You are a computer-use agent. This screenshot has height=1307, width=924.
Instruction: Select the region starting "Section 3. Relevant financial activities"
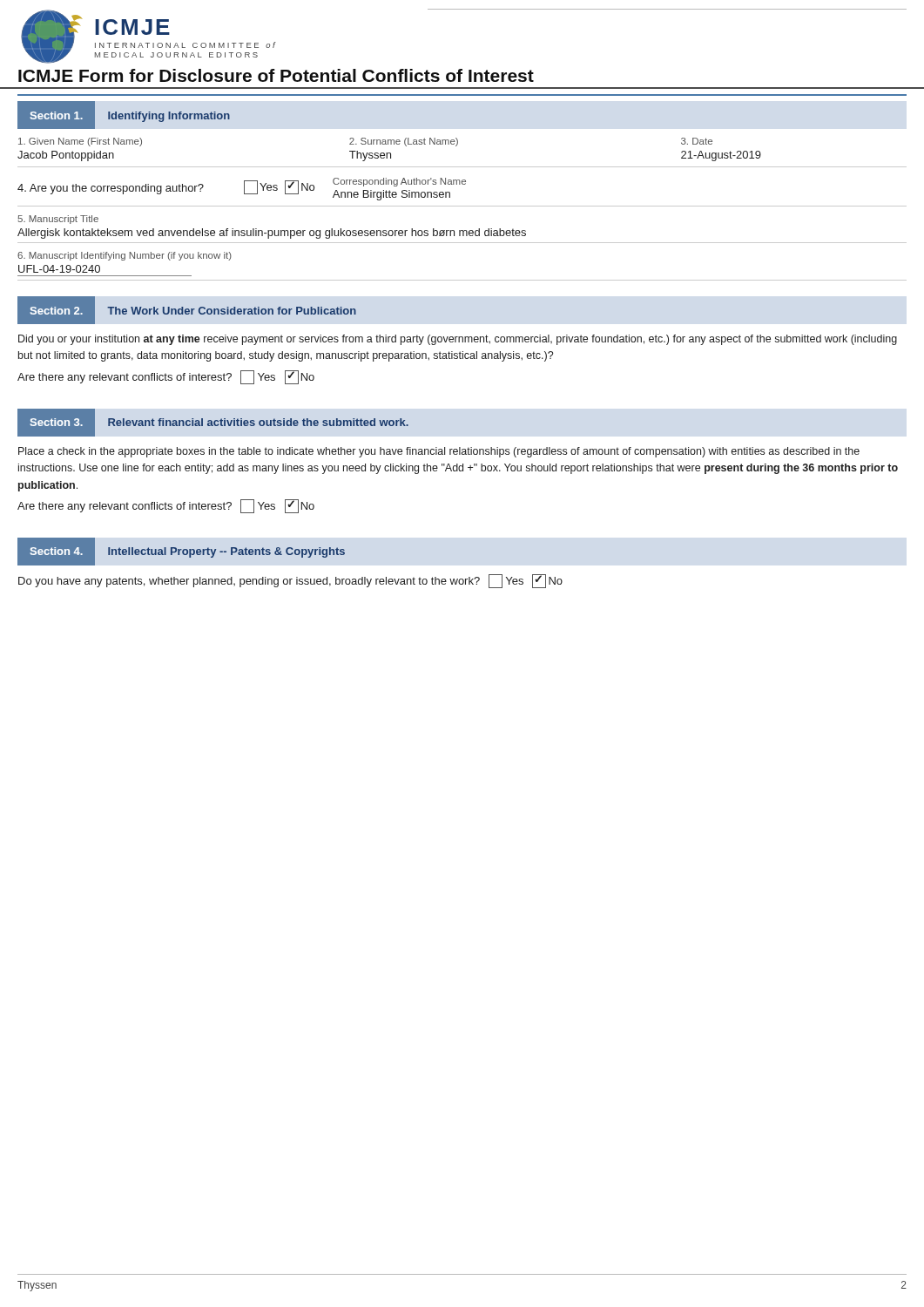point(213,423)
